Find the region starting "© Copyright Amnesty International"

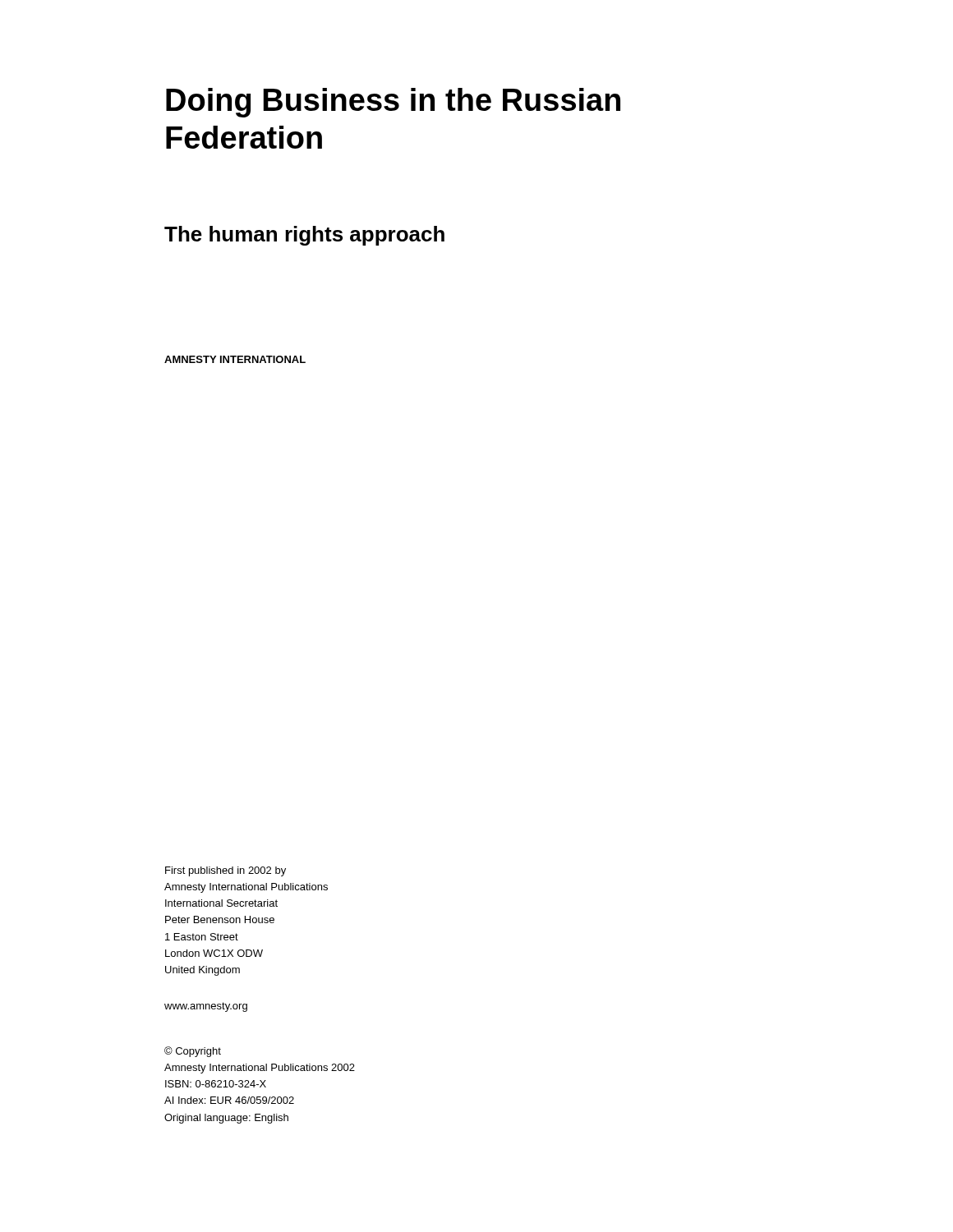tap(193, 1052)
